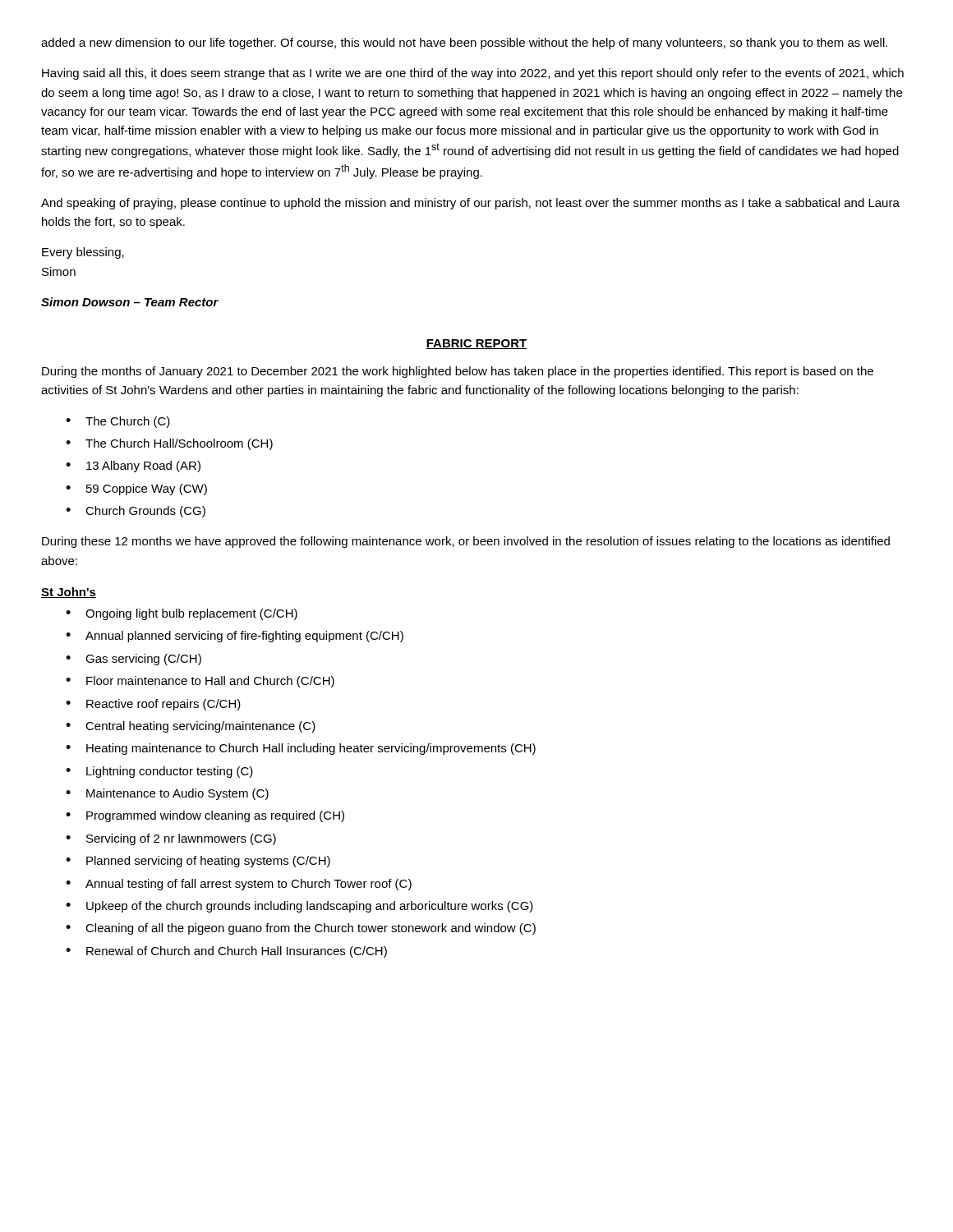Point to the block beginning "•Renewal of Church and Church Hall Insurances"
The image size is (953, 1232).
[227, 951]
